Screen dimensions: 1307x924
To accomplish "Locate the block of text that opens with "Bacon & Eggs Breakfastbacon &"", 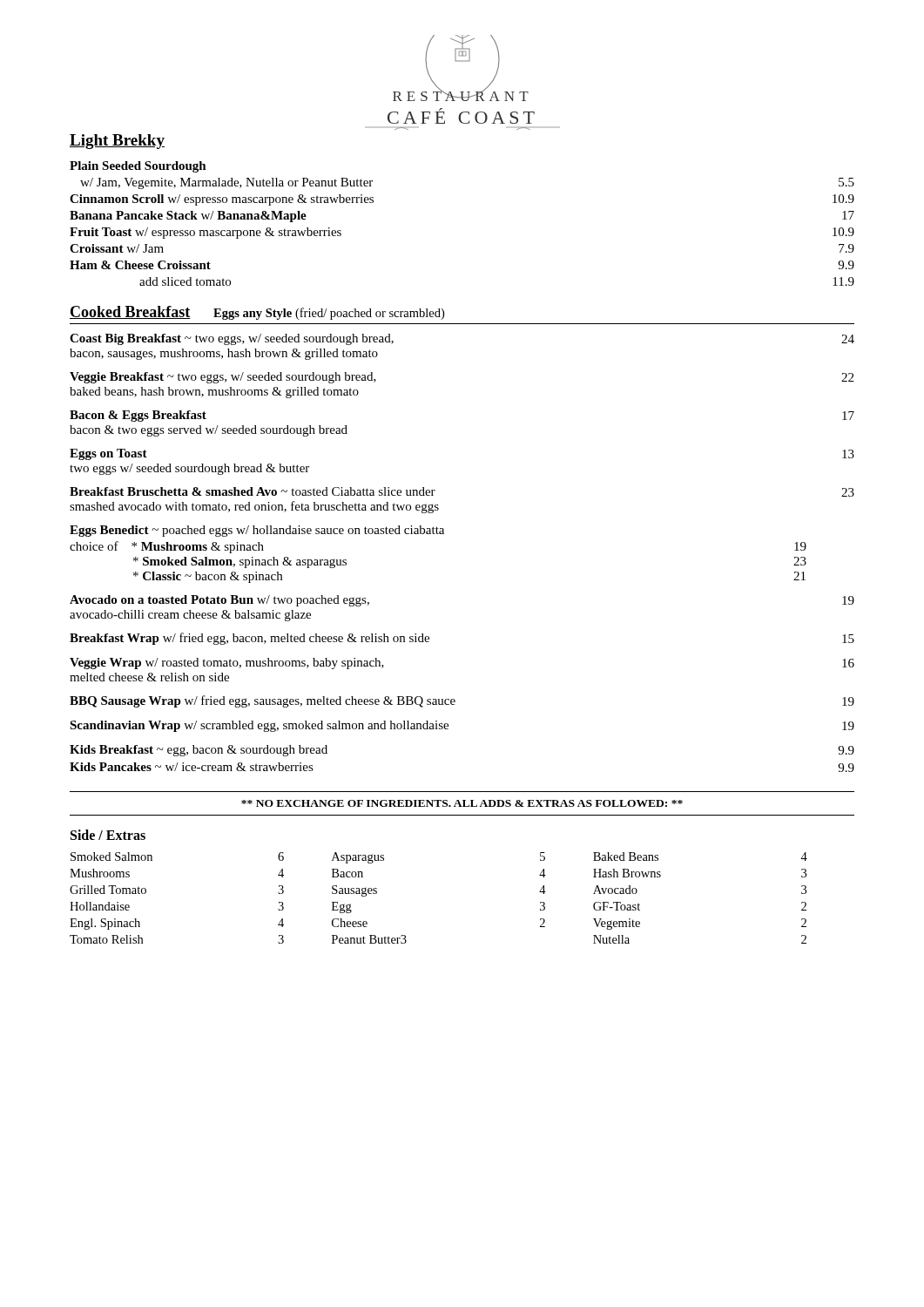I will click(140, 416).
